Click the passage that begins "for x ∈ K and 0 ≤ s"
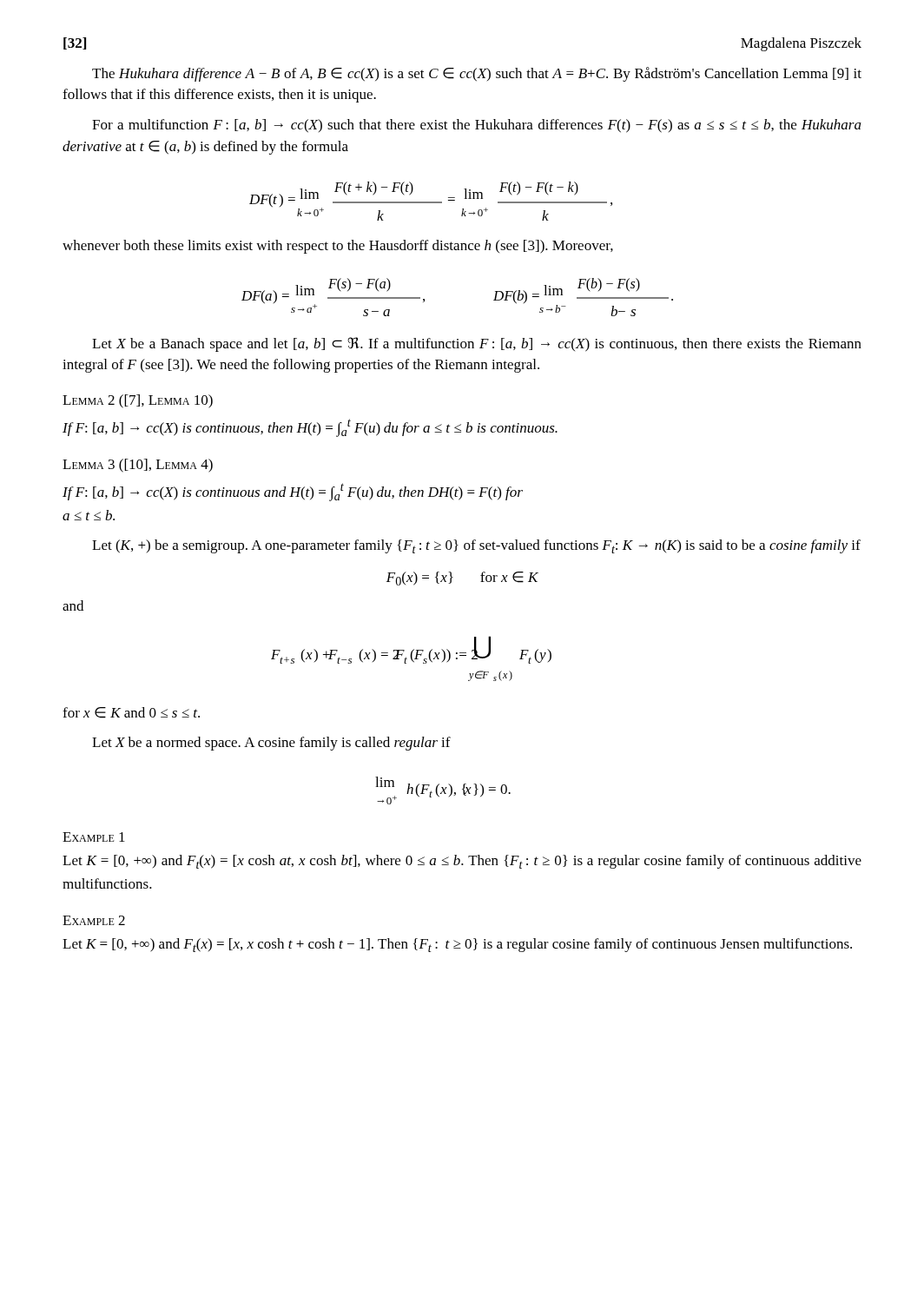924x1303 pixels. tap(131, 713)
